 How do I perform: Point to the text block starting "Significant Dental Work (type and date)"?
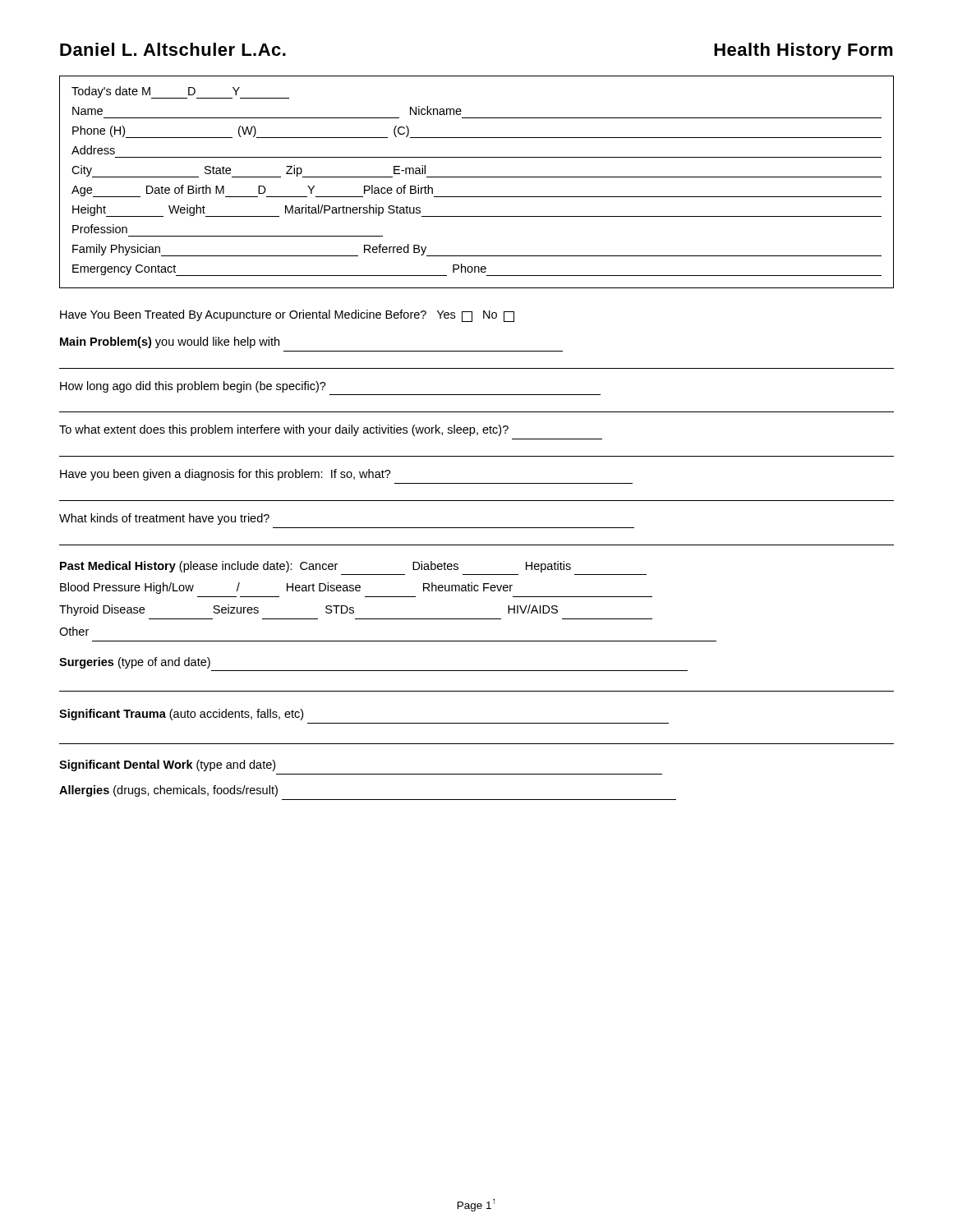(x=476, y=765)
